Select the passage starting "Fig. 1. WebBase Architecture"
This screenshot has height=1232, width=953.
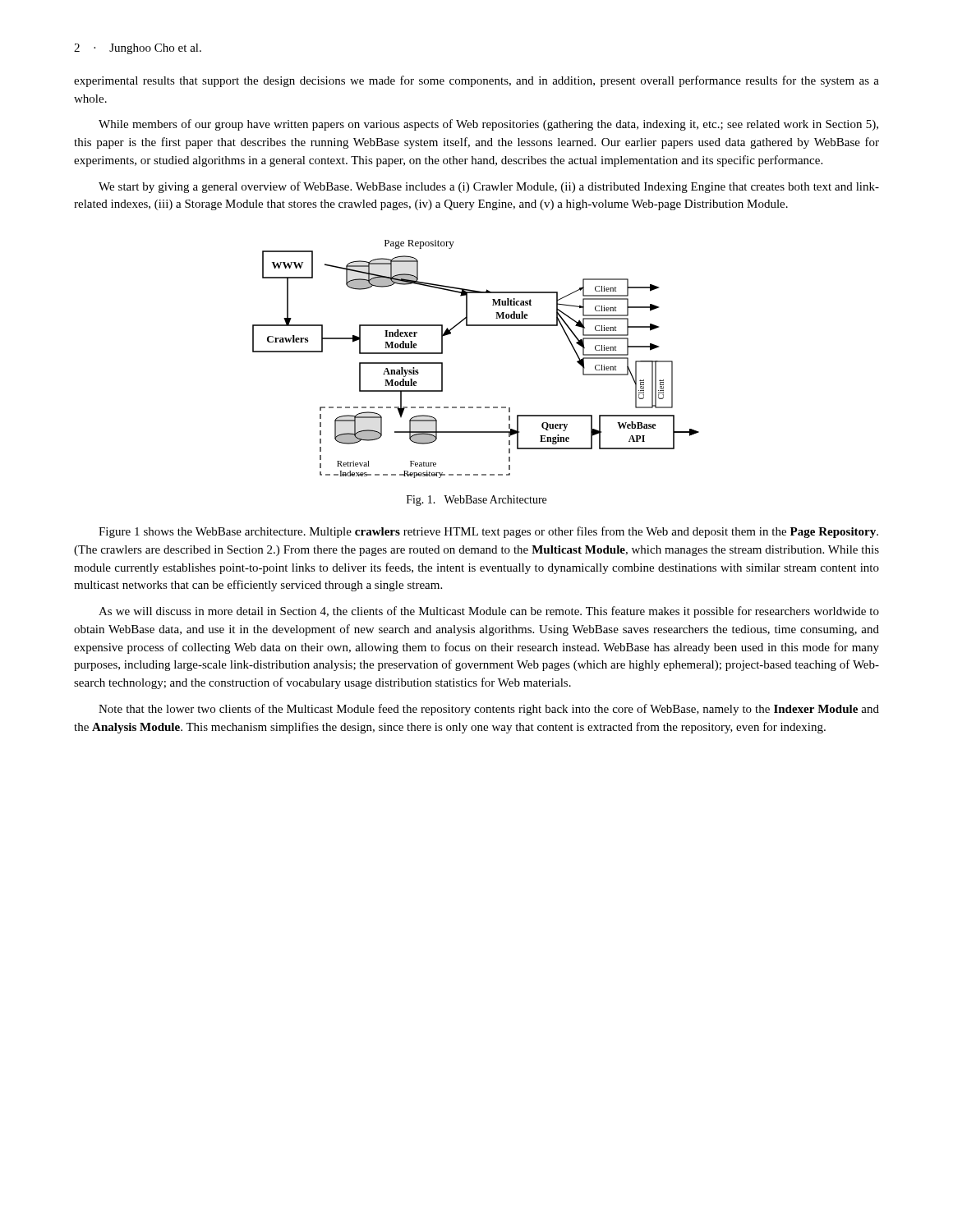tap(476, 500)
